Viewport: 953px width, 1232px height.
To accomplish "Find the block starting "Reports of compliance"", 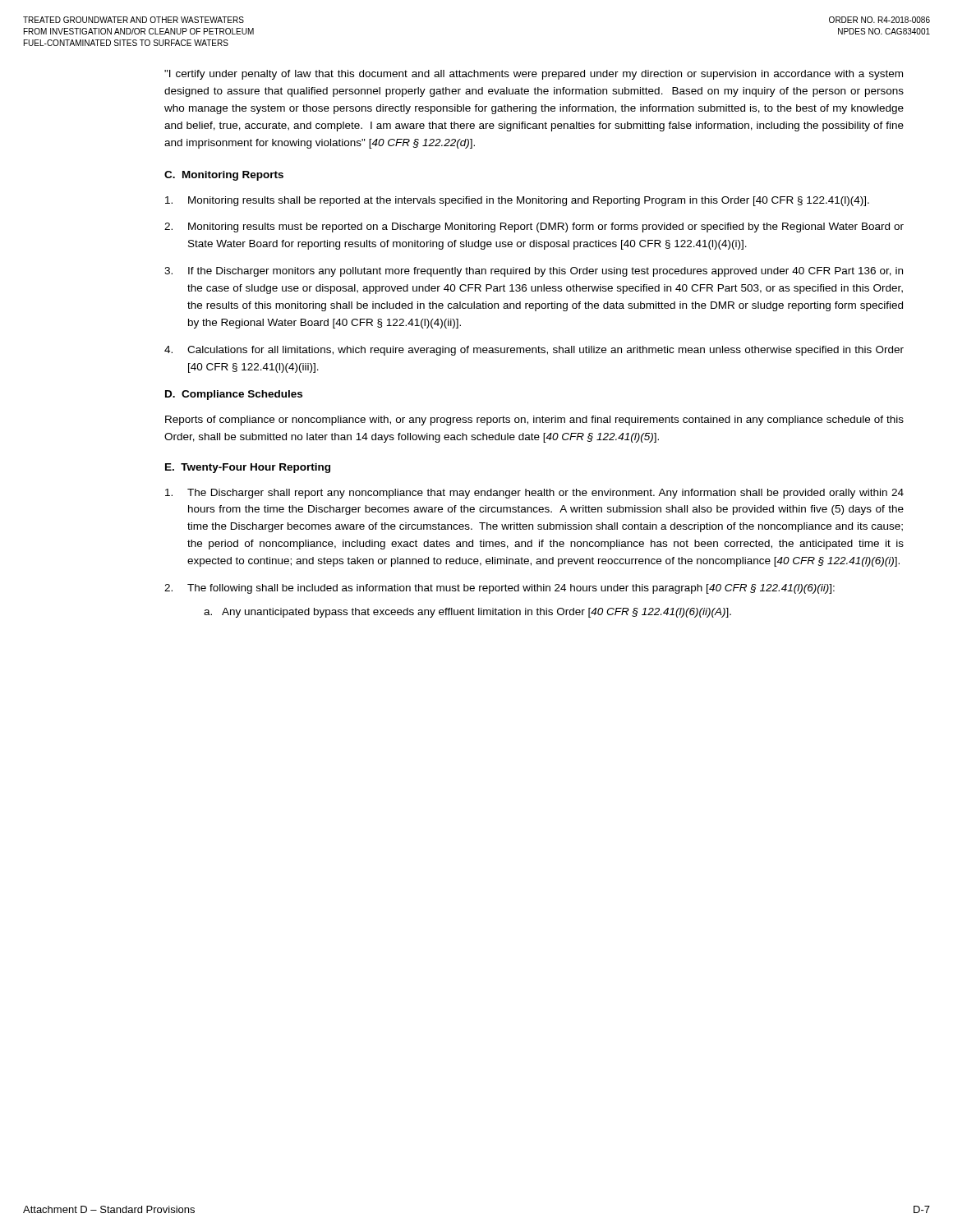I will pyautogui.click(x=534, y=428).
